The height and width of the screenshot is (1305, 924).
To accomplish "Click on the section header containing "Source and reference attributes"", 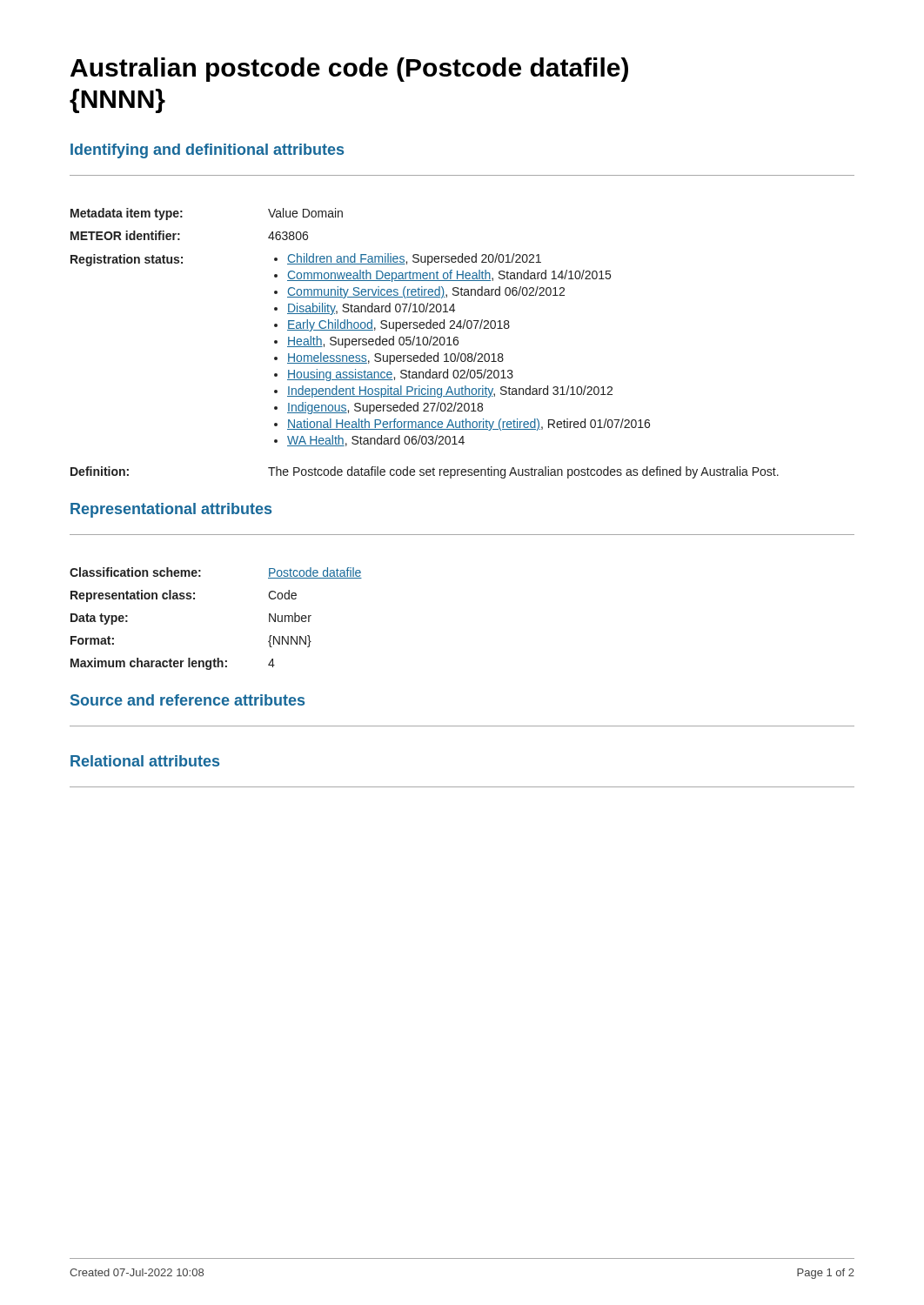I will coord(187,700).
